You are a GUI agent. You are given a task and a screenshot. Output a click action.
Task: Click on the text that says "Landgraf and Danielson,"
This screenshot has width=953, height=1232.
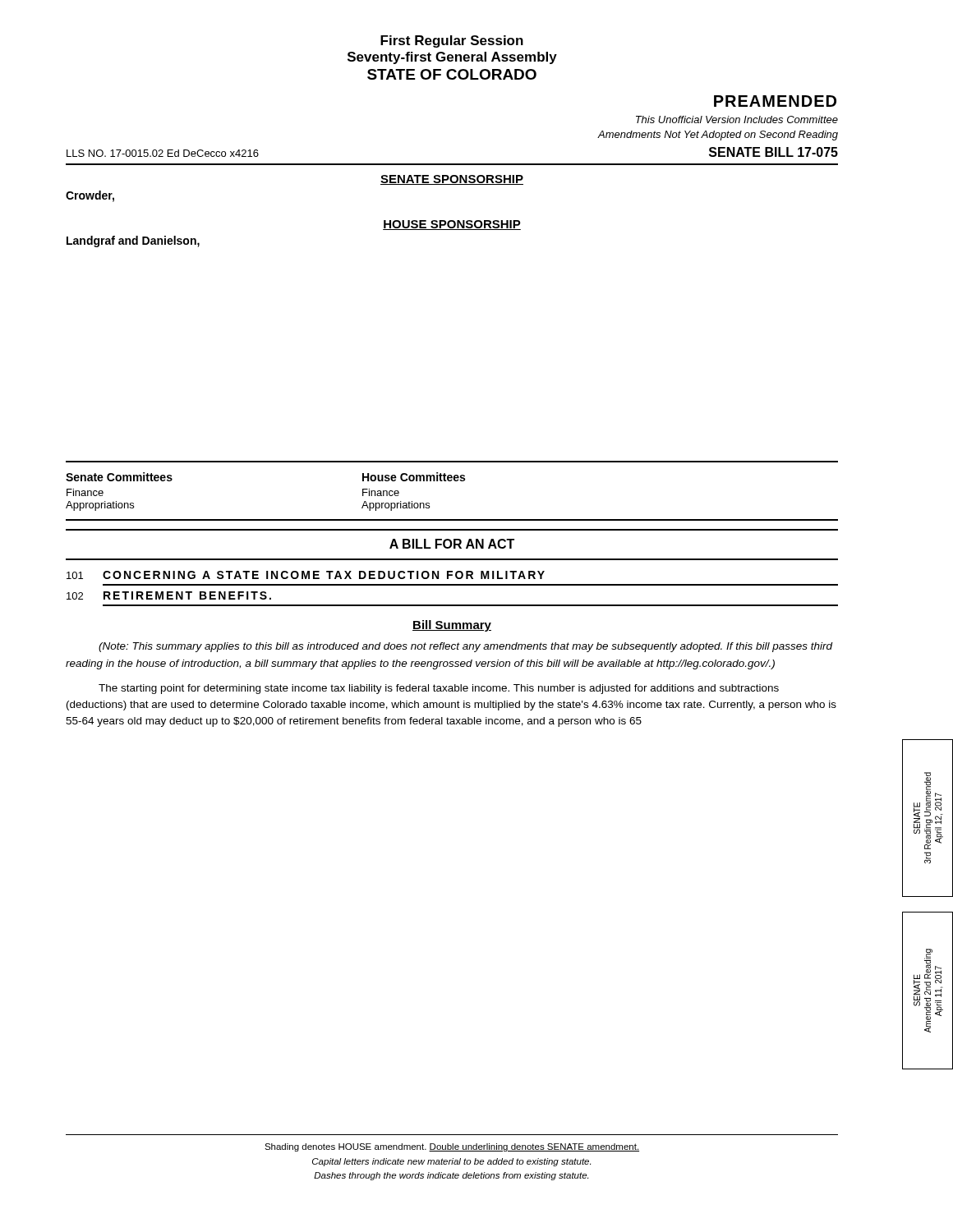[x=133, y=241]
